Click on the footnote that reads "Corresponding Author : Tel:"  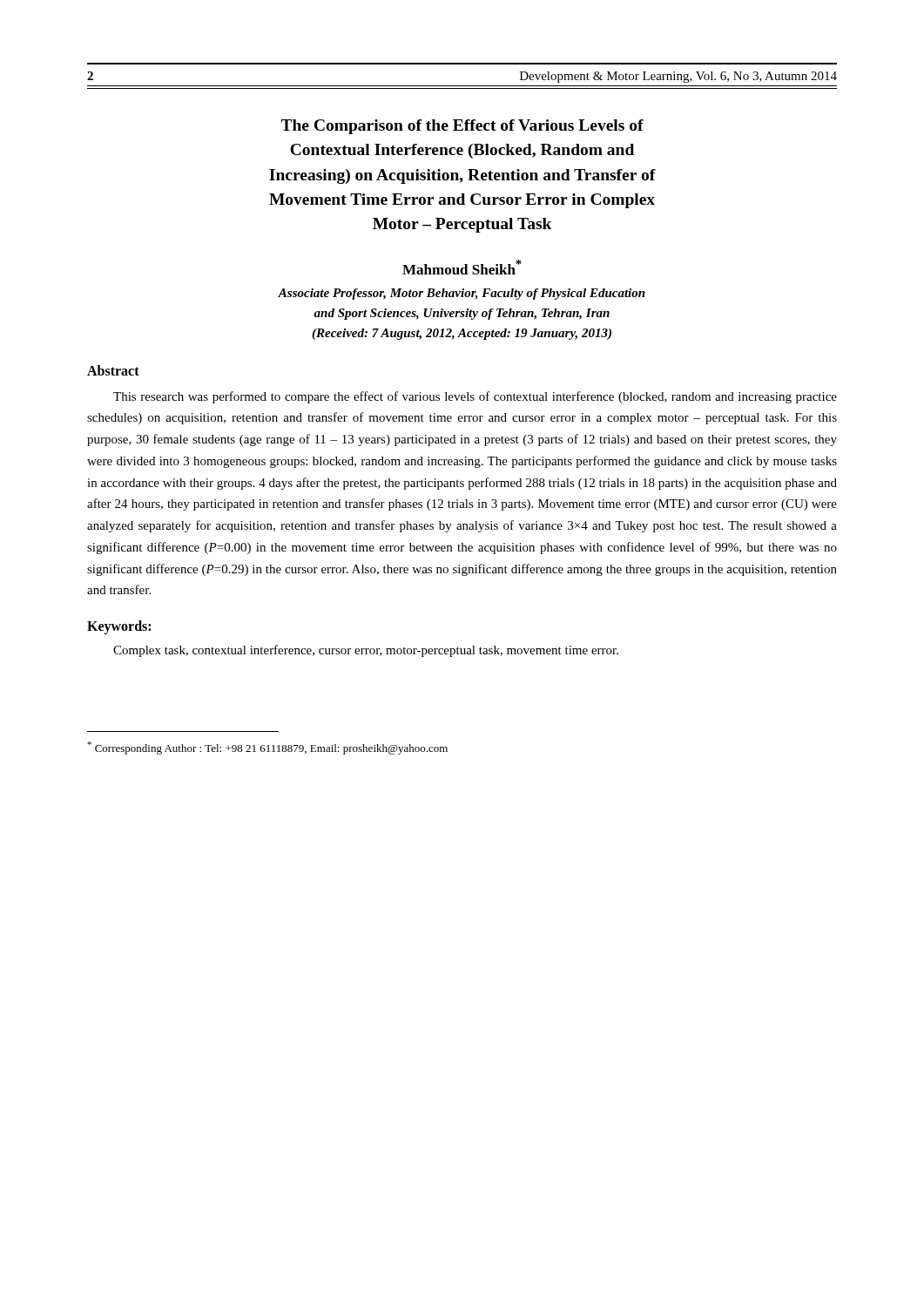click(x=268, y=747)
